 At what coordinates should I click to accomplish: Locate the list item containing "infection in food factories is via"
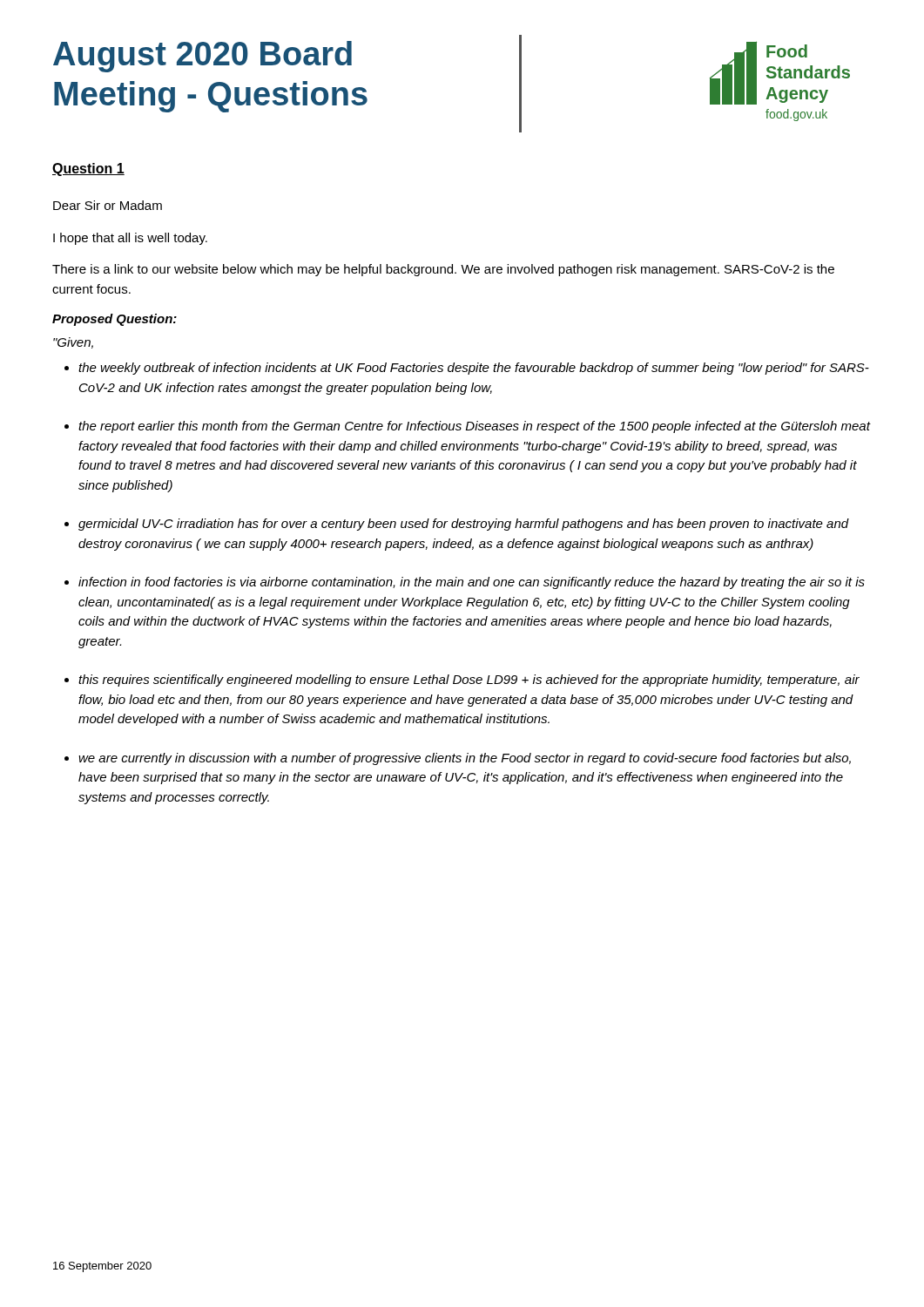tap(472, 611)
